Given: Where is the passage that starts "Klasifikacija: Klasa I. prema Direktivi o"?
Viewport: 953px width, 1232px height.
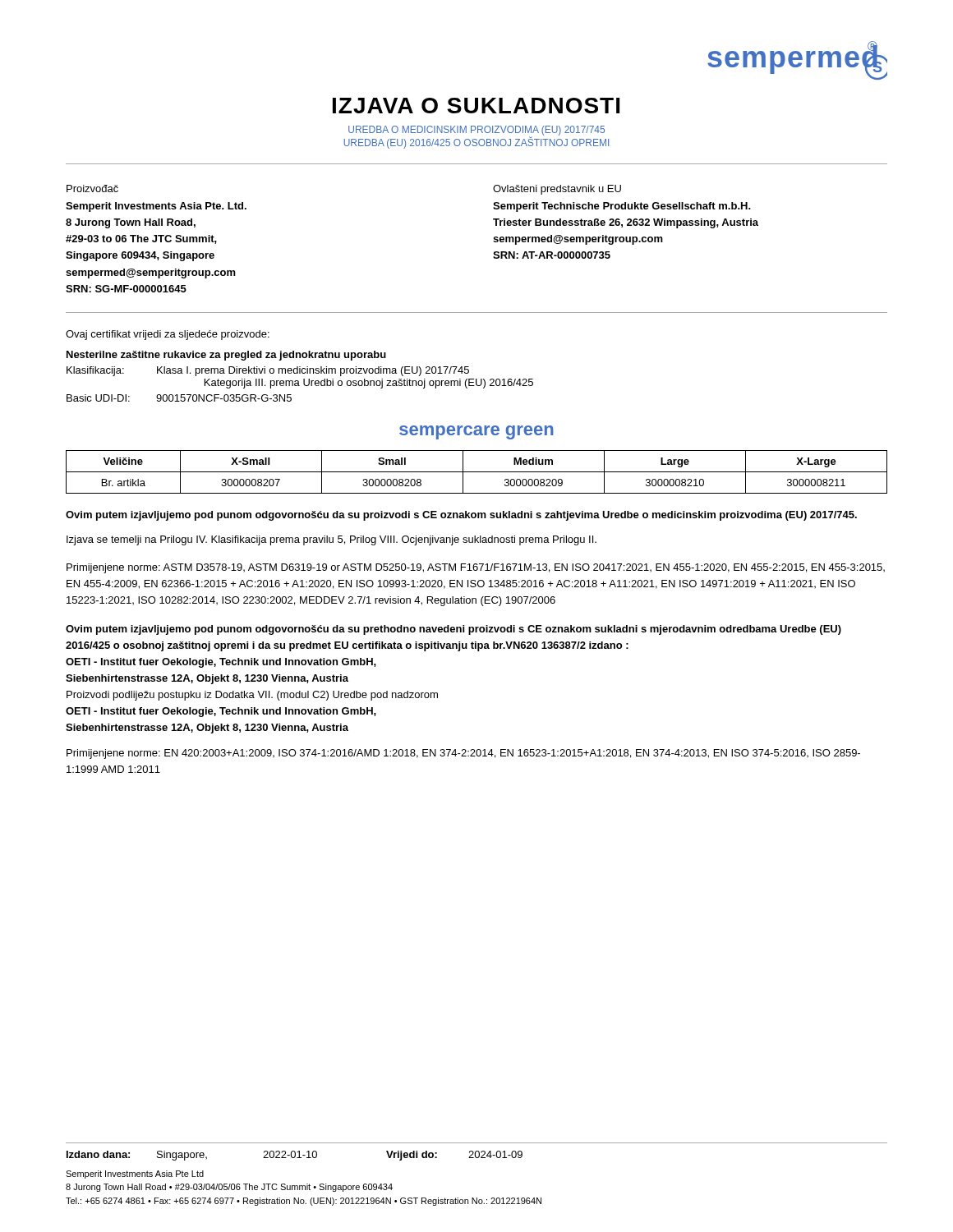Looking at the screenshot, I should click(x=300, y=376).
